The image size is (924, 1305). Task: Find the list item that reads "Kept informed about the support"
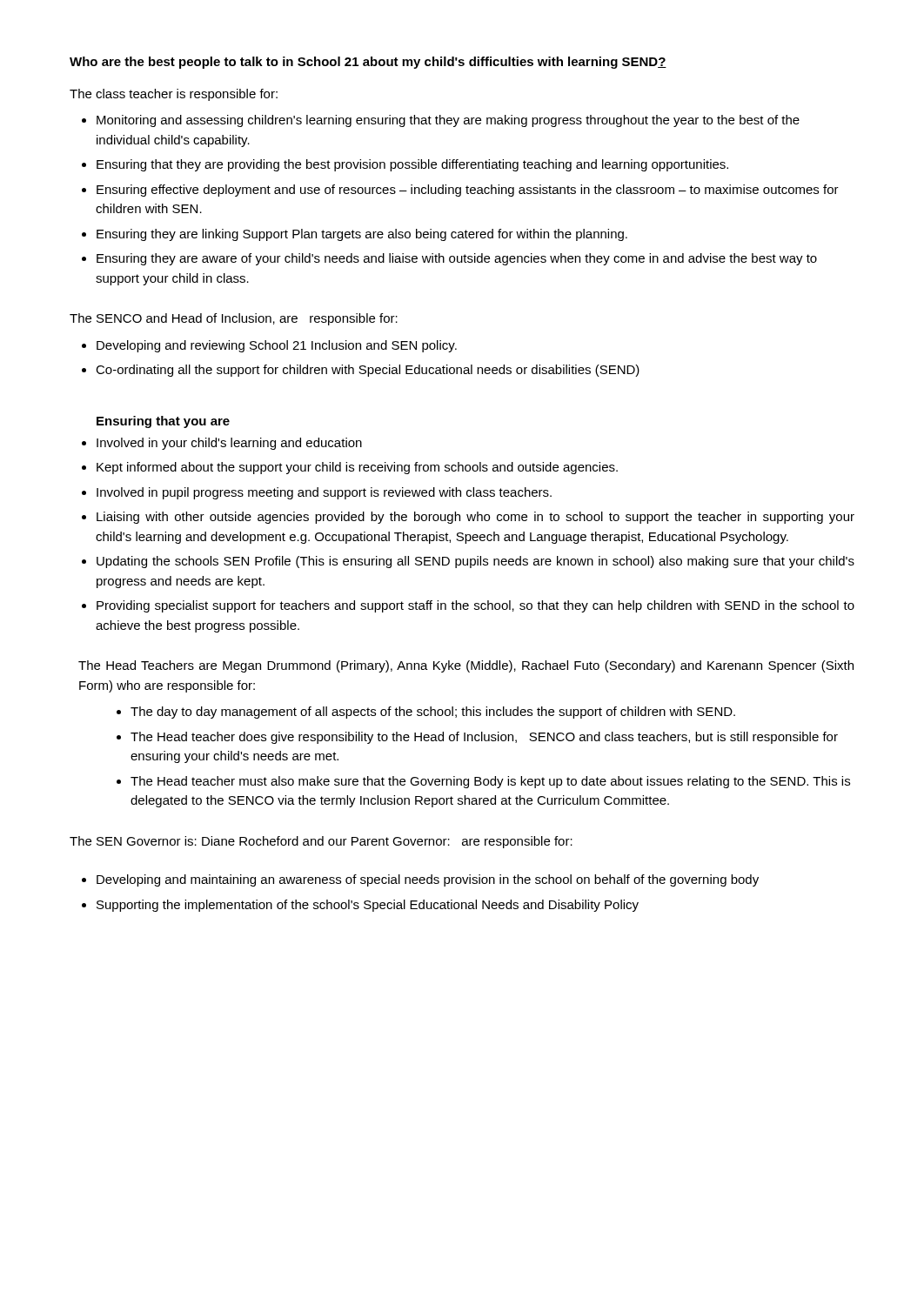(x=475, y=467)
